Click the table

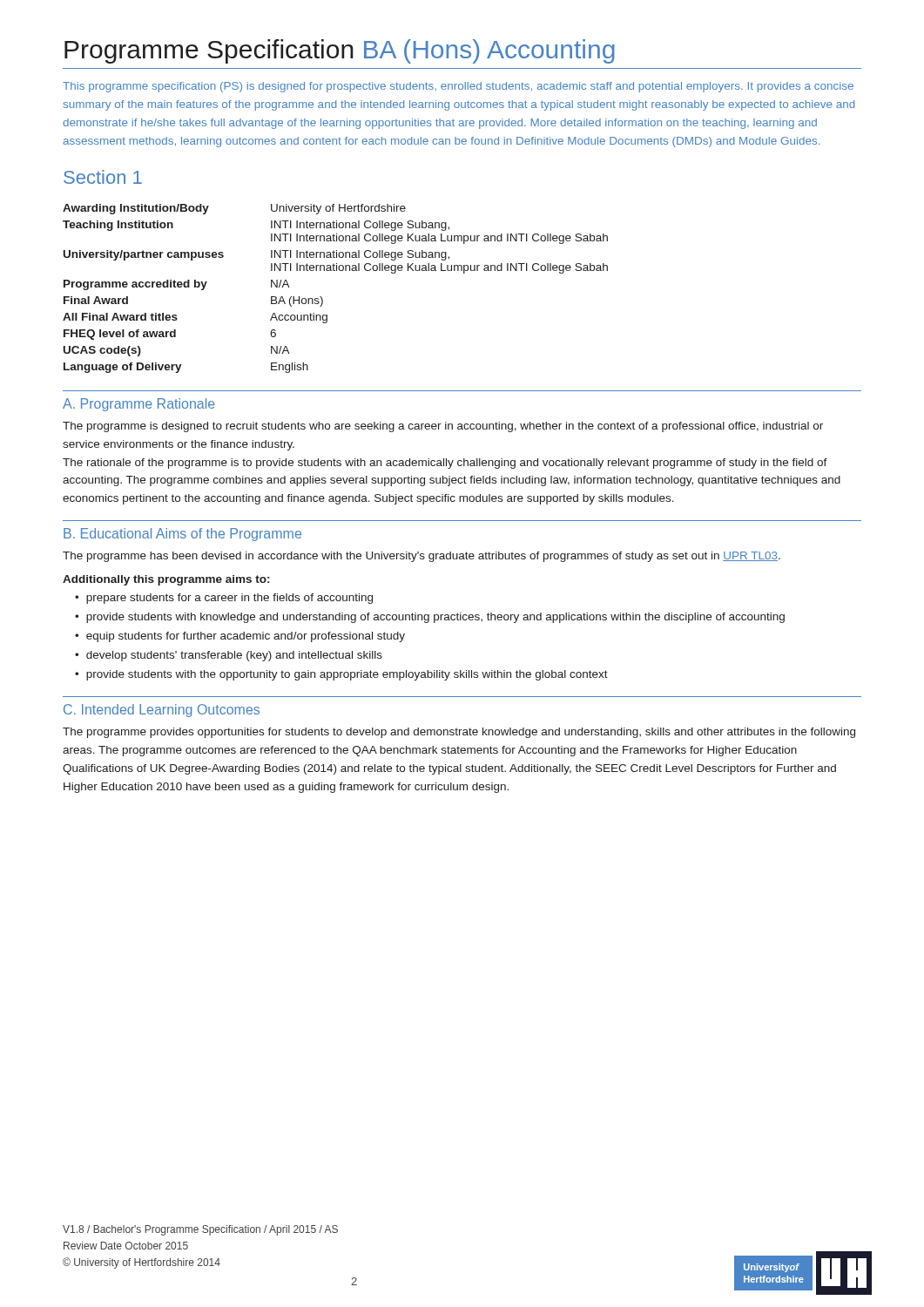click(462, 287)
